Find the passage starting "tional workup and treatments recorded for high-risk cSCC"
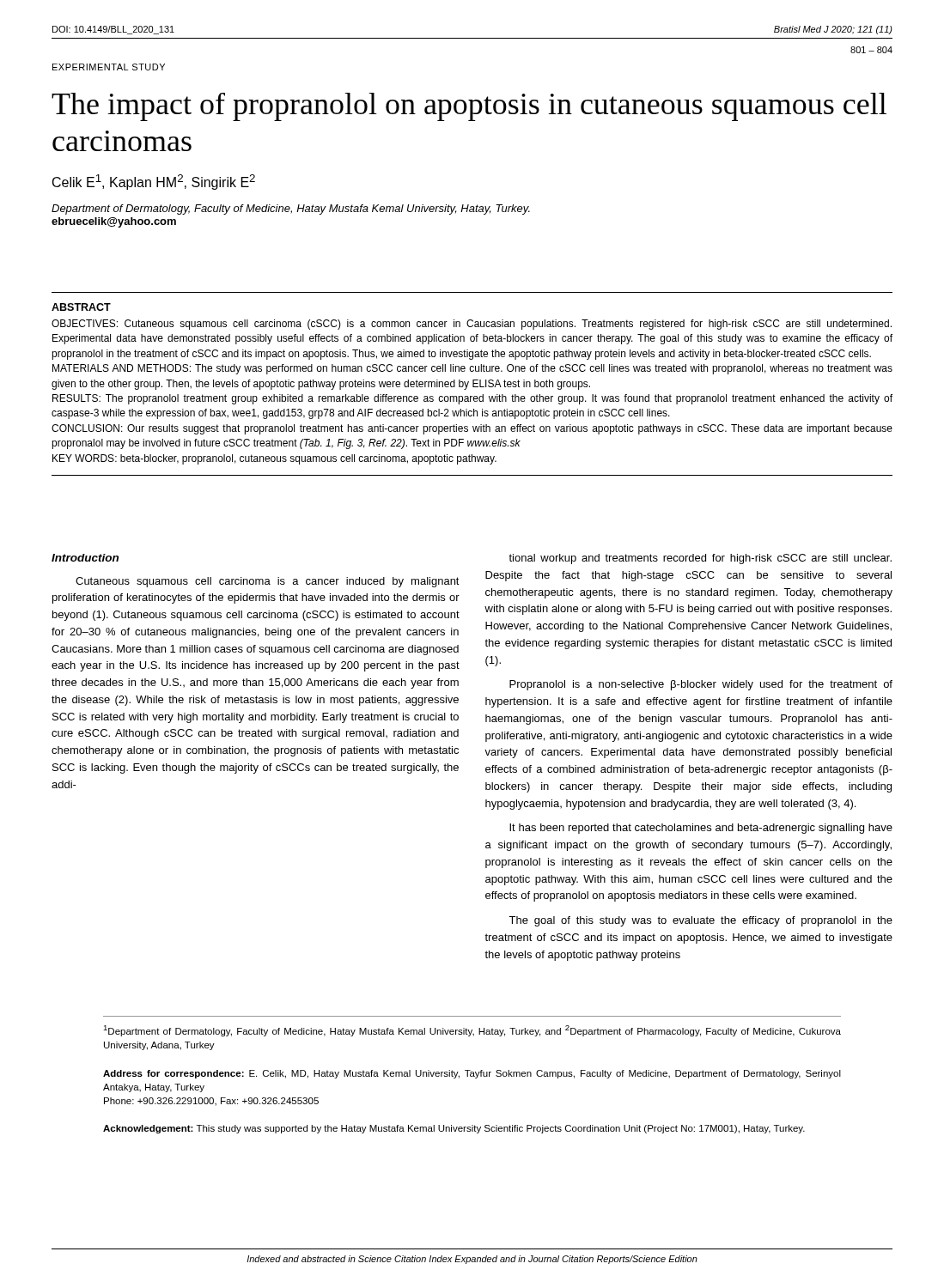This screenshot has width=944, height=1288. pyautogui.click(x=689, y=609)
